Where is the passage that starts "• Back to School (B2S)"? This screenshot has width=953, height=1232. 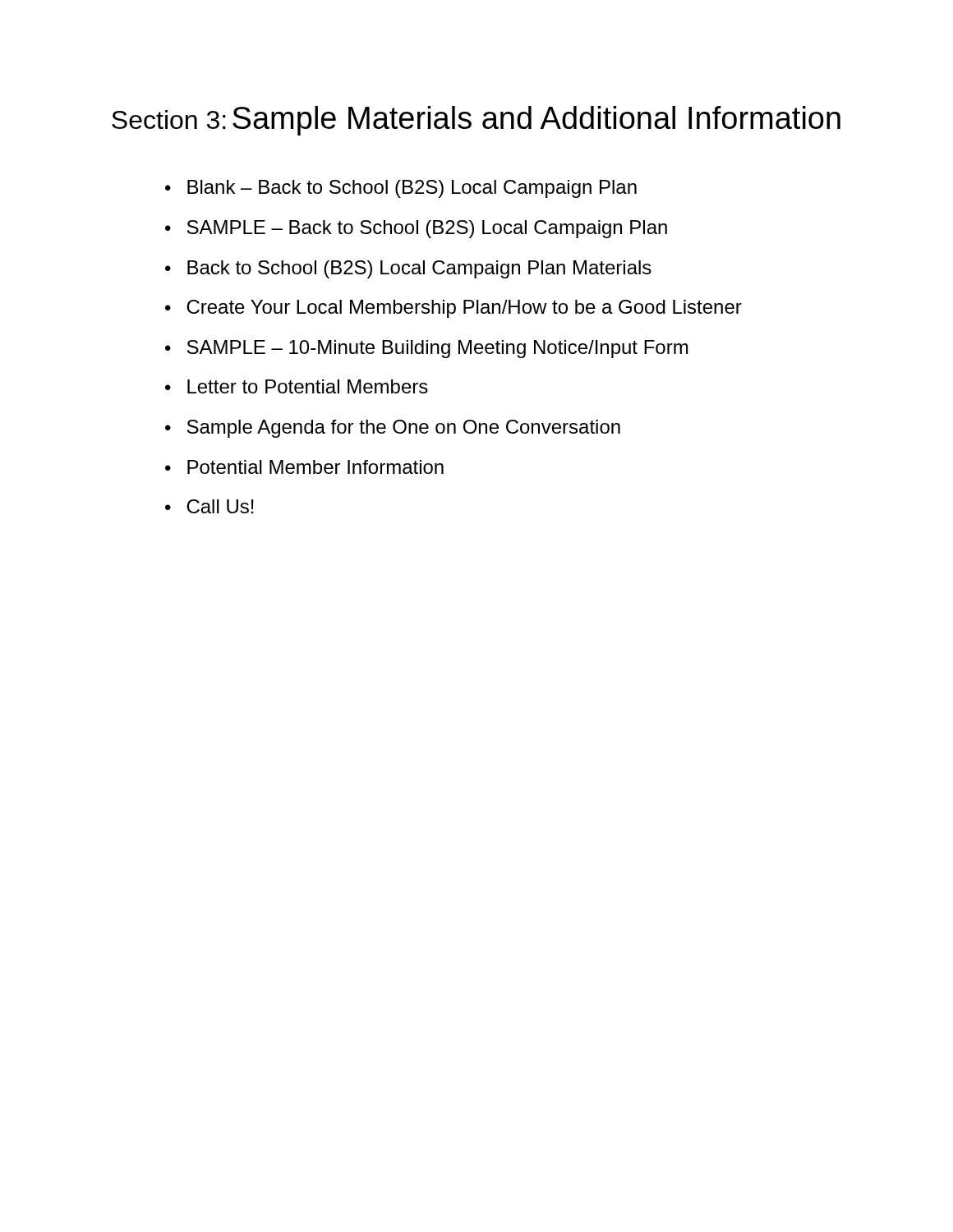click(408, 268)
